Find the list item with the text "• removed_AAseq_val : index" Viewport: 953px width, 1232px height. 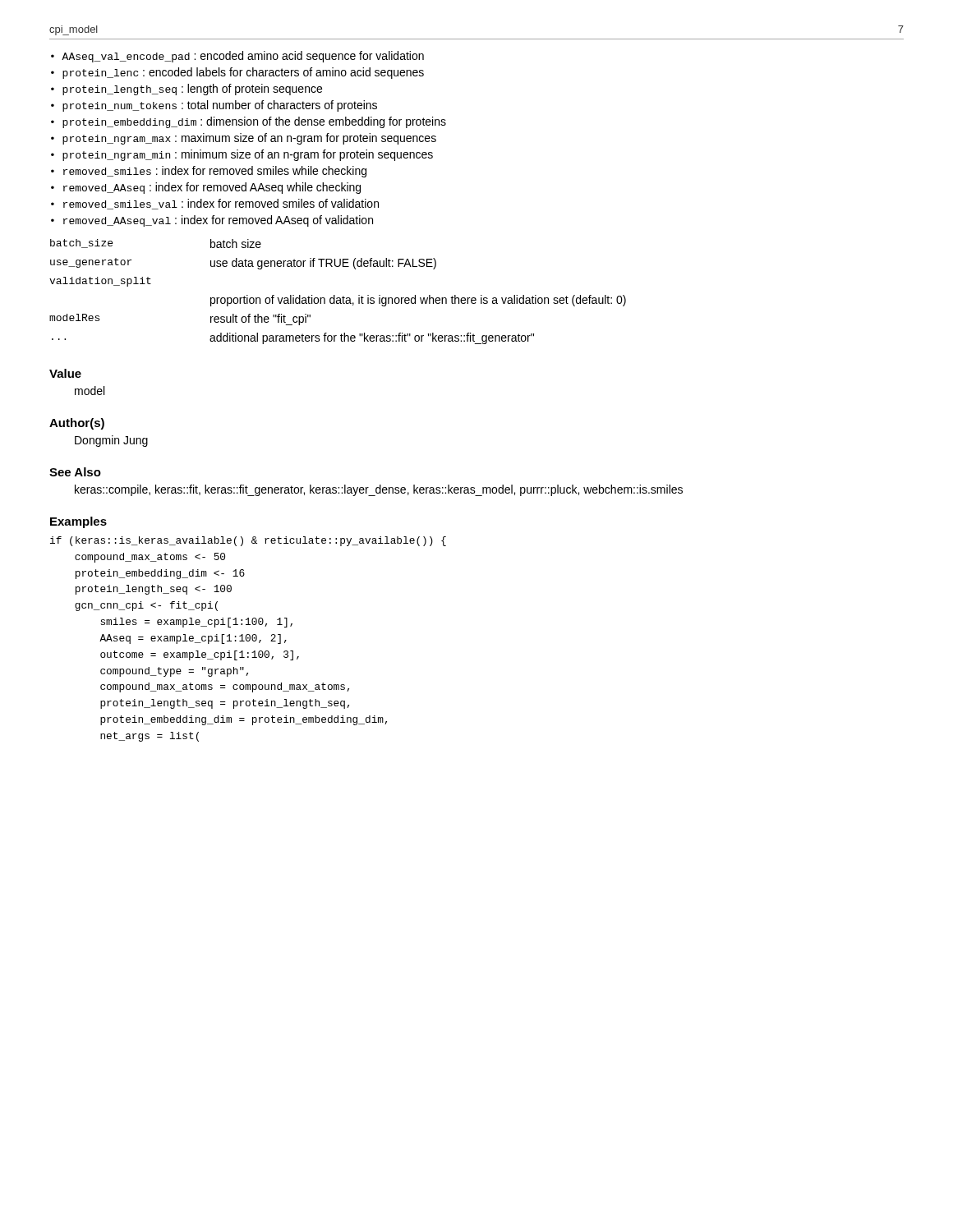212,221
